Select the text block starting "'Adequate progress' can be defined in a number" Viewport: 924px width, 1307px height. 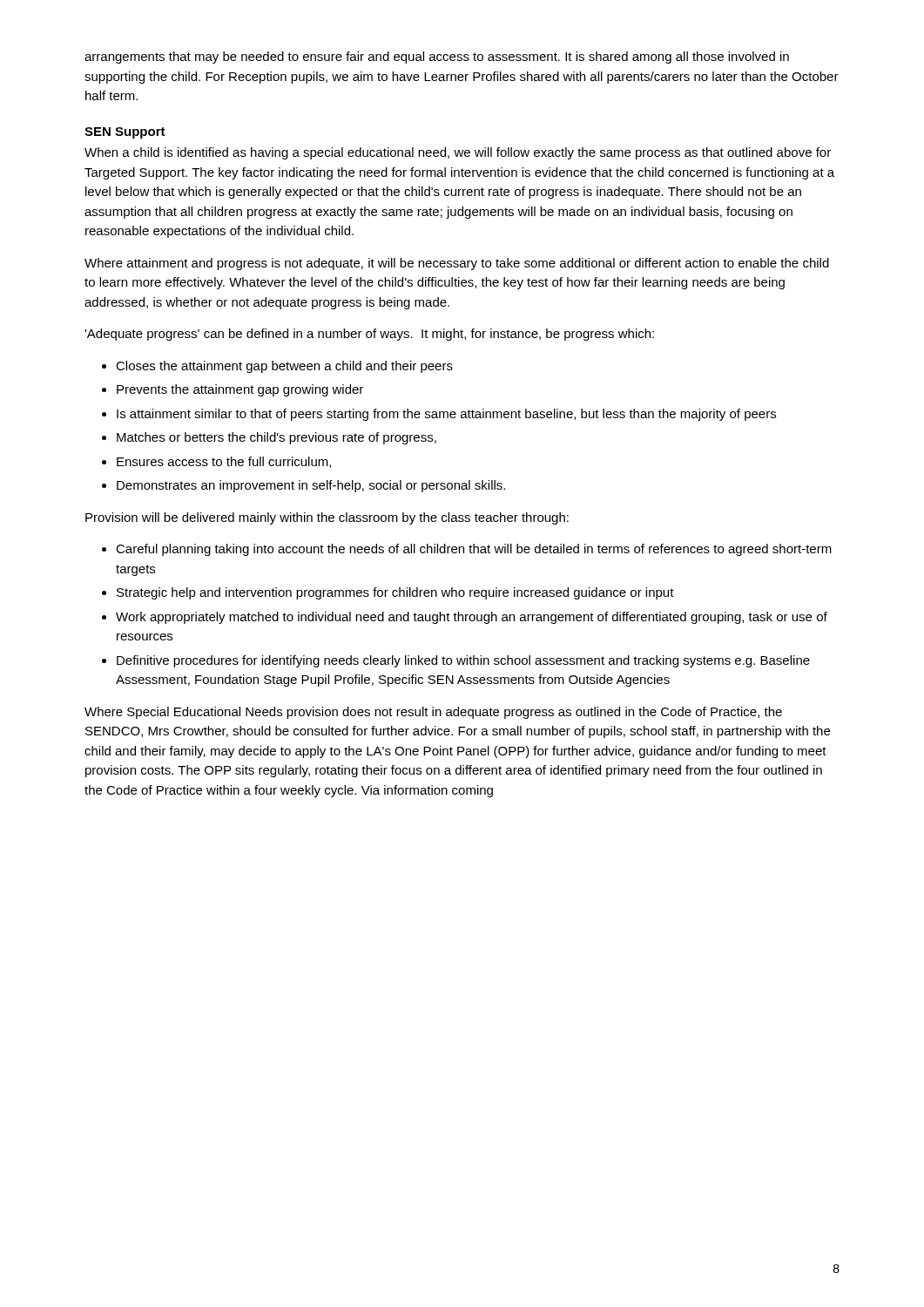click(370, 333)
